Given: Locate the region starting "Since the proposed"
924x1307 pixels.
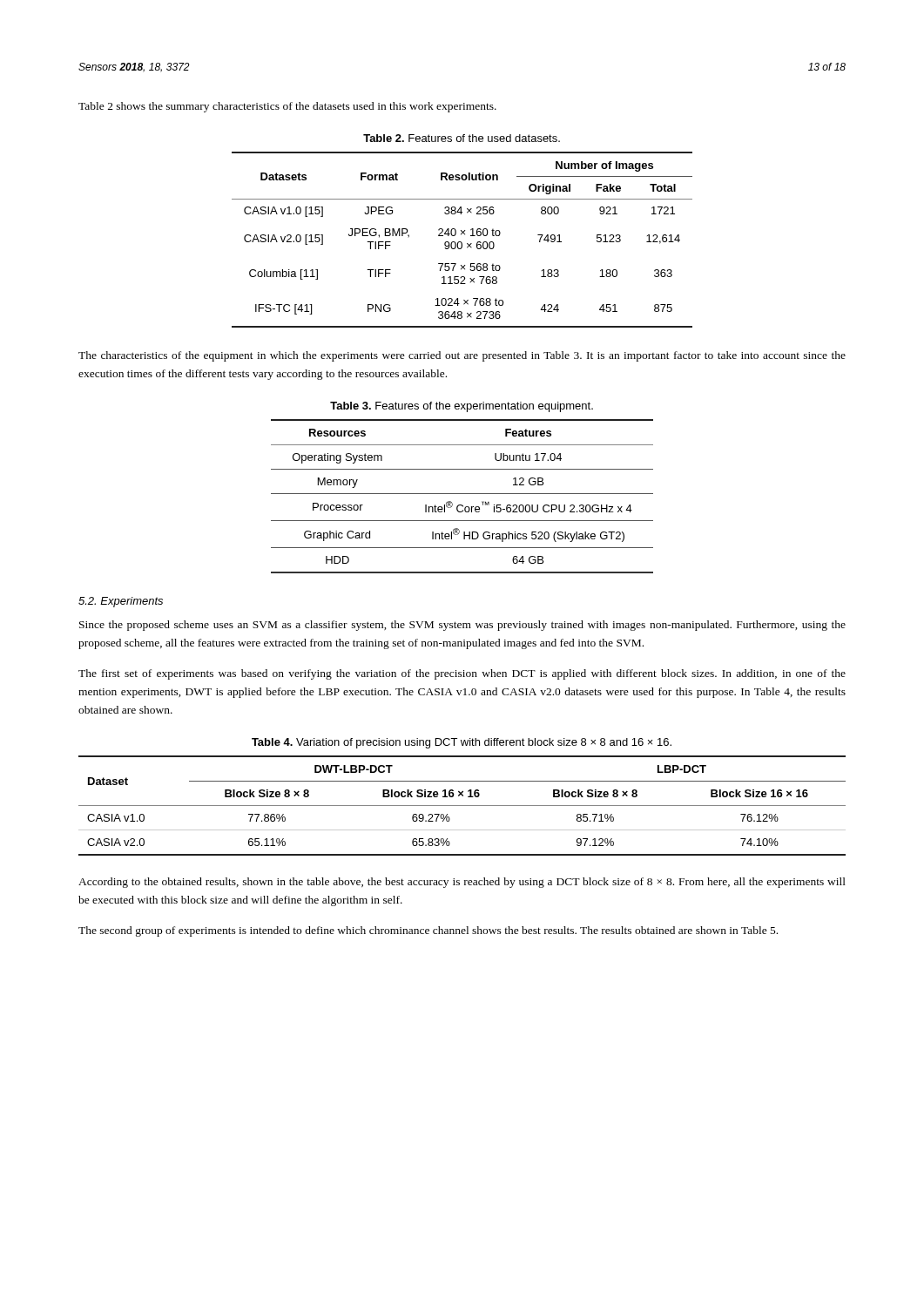Looking at the screenshot, I should (x=462, y=634).
